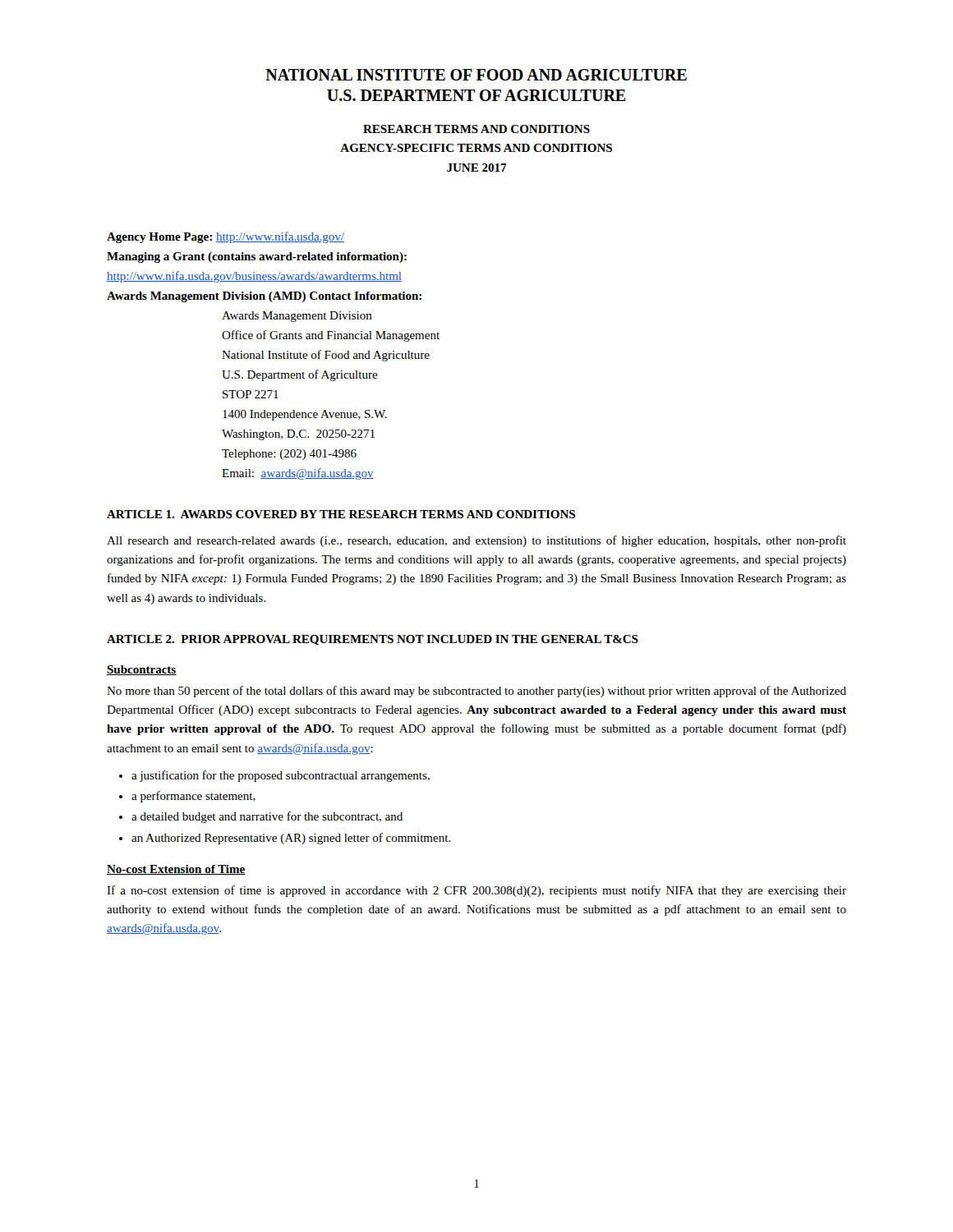The height and width of the screenshot is (1232, 953).
Task: Point to the section header beginning "ARTICLE 2. PRIOR APPROVAL REQUIREMENTS NOT INCLUDED IN"
Action: [373, 639]
